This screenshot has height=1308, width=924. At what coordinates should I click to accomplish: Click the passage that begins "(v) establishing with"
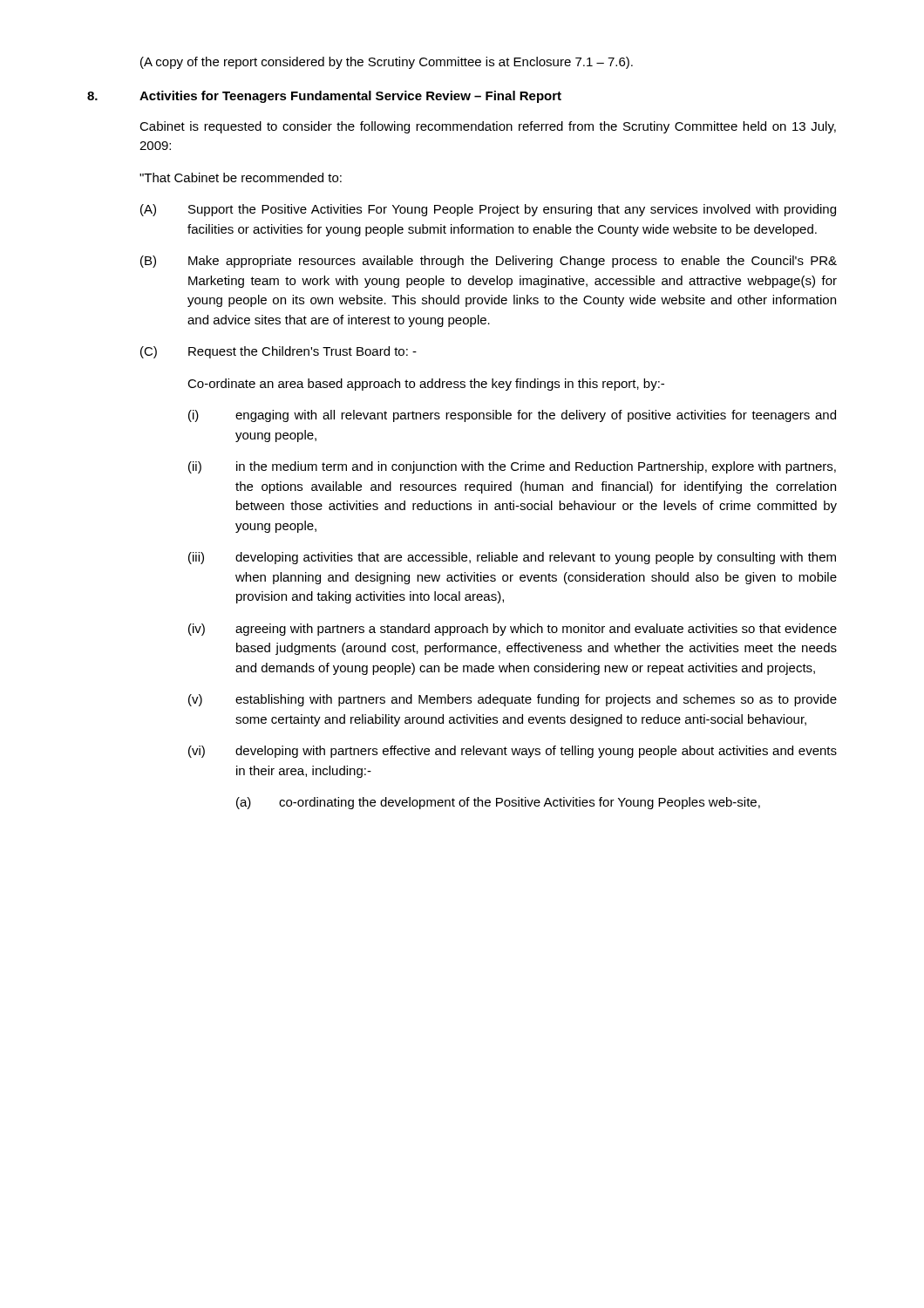coord(512,709)
